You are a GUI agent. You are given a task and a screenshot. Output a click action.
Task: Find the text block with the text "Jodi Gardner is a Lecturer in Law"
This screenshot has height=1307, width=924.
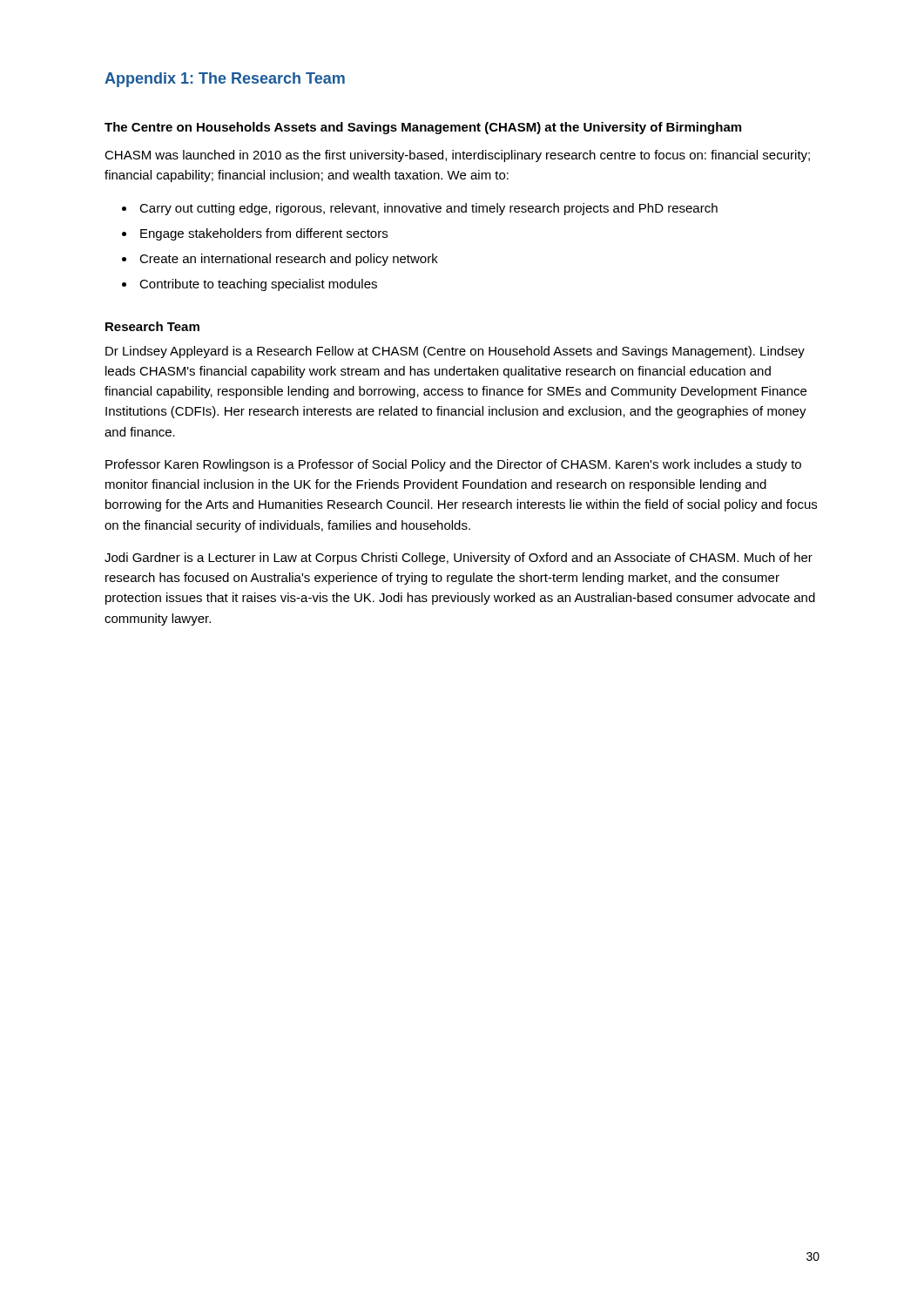coord(460,587)
